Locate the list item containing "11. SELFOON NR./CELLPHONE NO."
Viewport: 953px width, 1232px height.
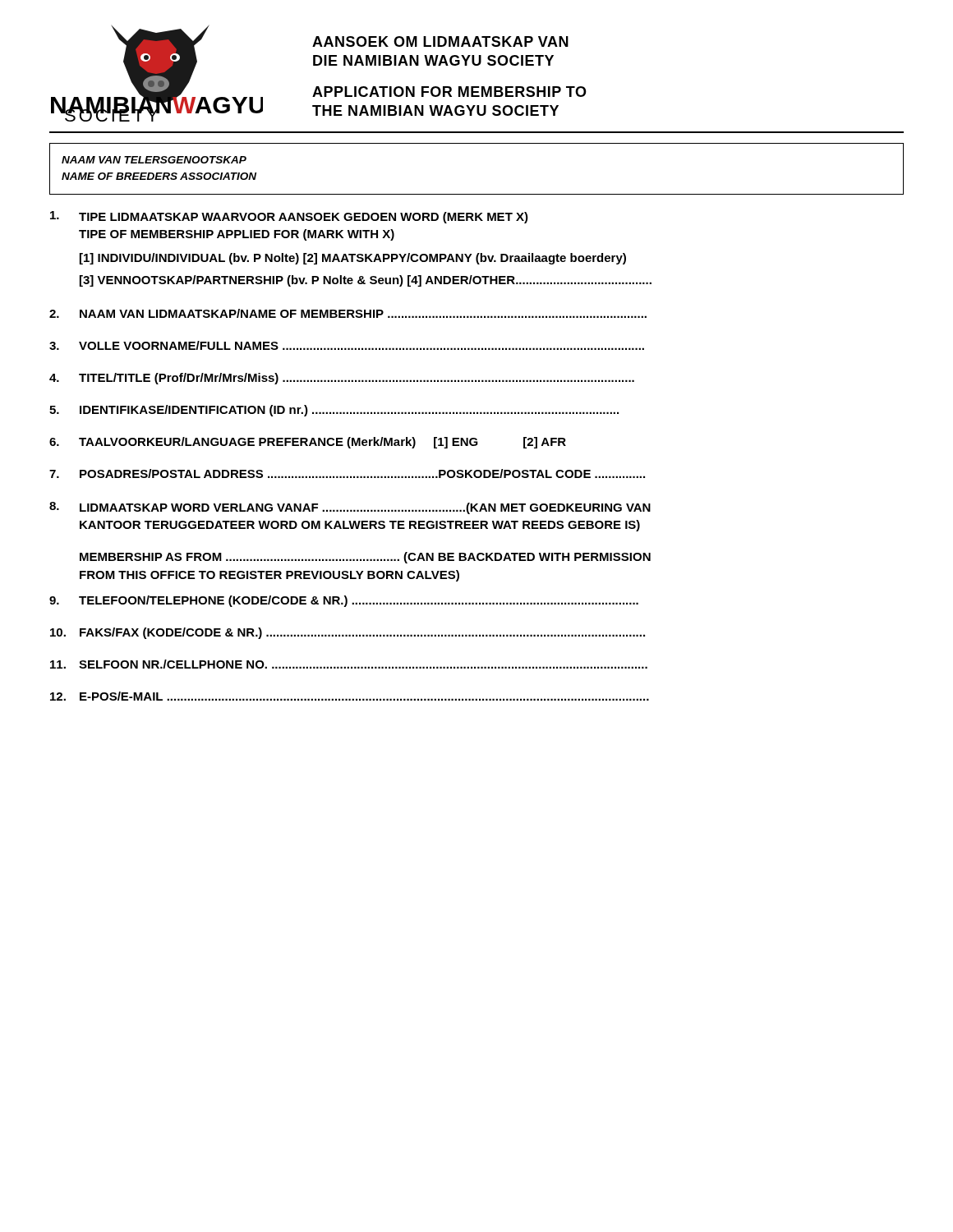(x=476, y=664)
